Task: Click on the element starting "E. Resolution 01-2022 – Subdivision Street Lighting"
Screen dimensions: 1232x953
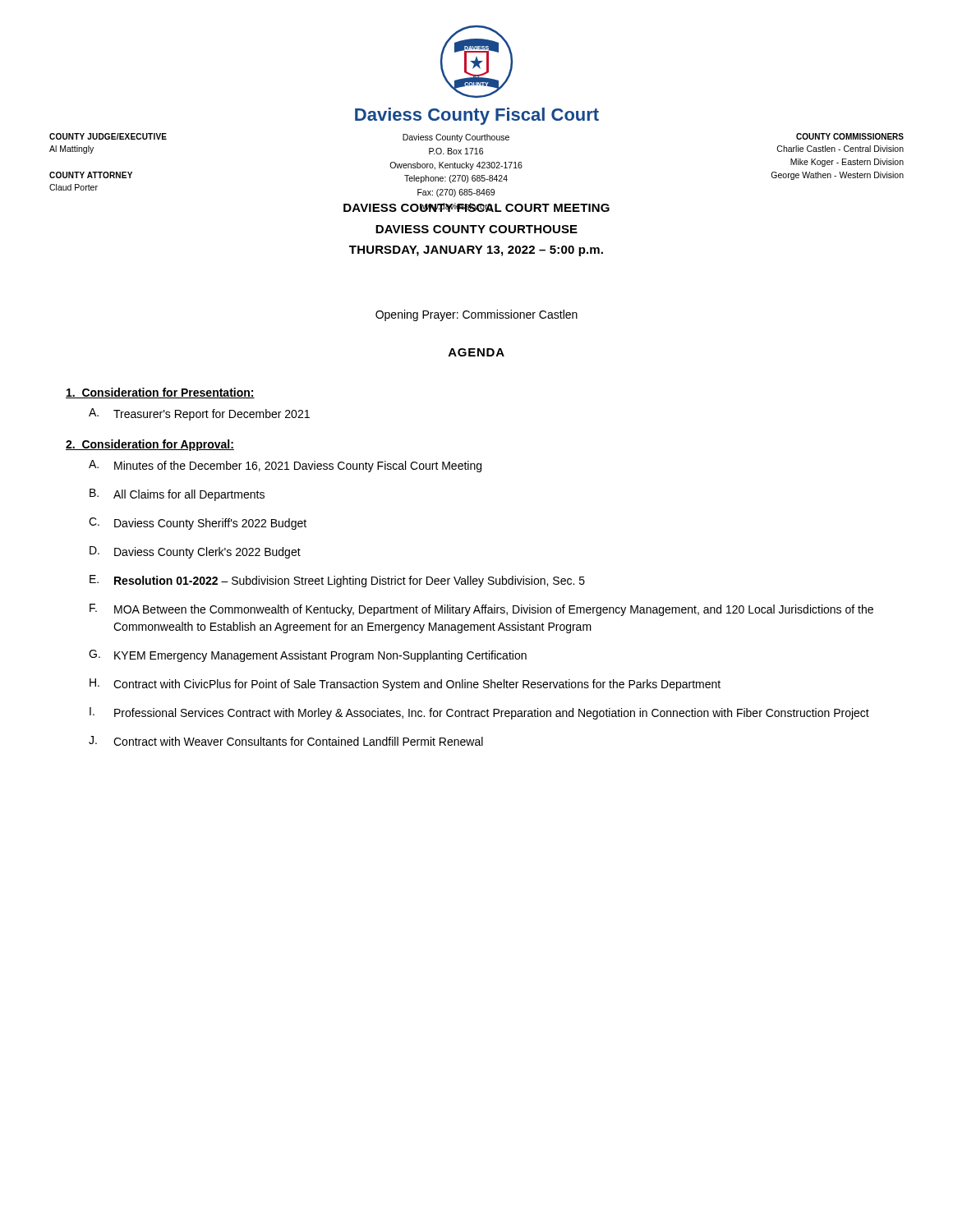Action: tap(488, 581)
